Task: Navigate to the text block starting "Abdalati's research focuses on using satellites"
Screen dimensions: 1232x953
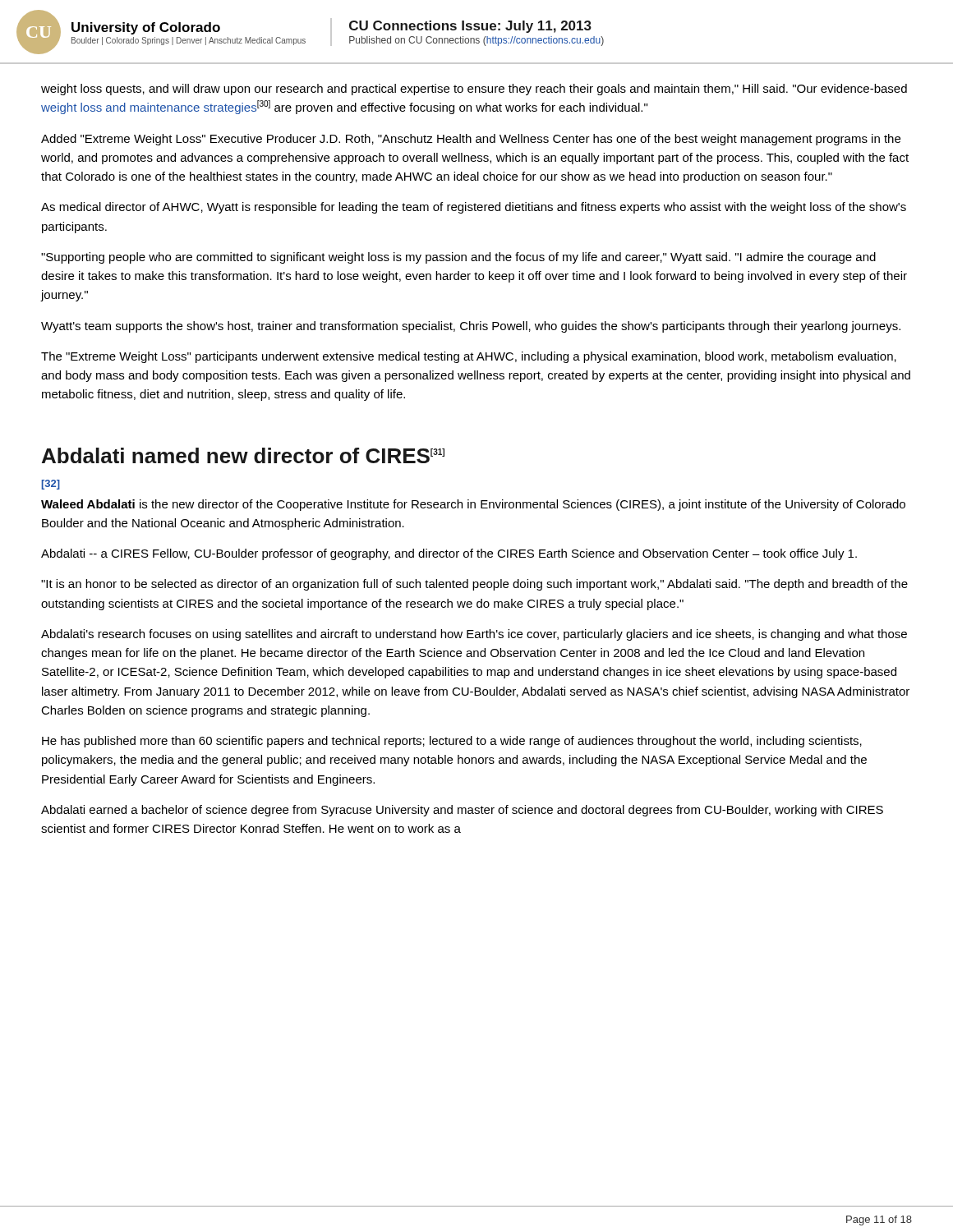Action: point(475,672)
